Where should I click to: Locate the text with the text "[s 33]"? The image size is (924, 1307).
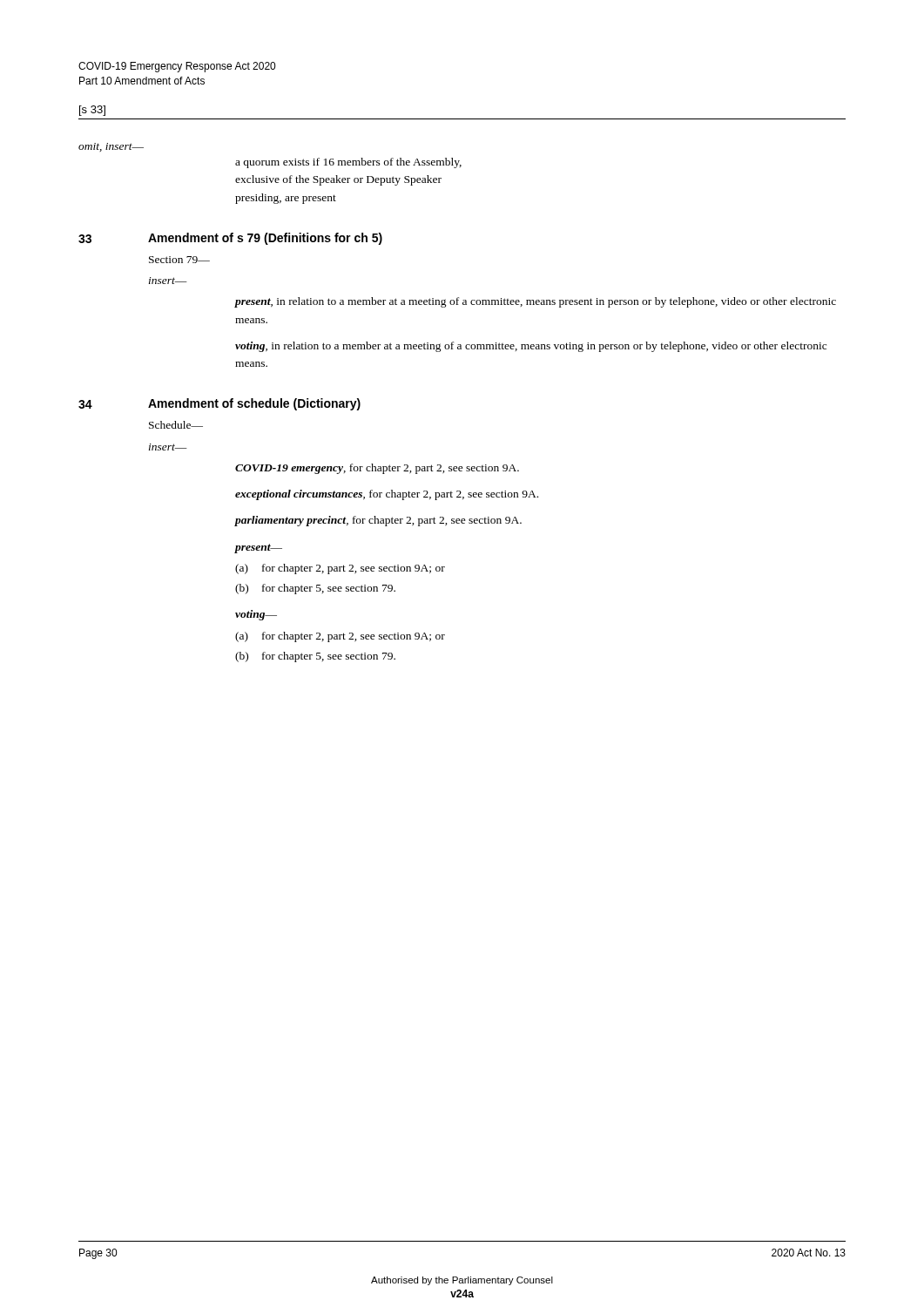(92, 109)
